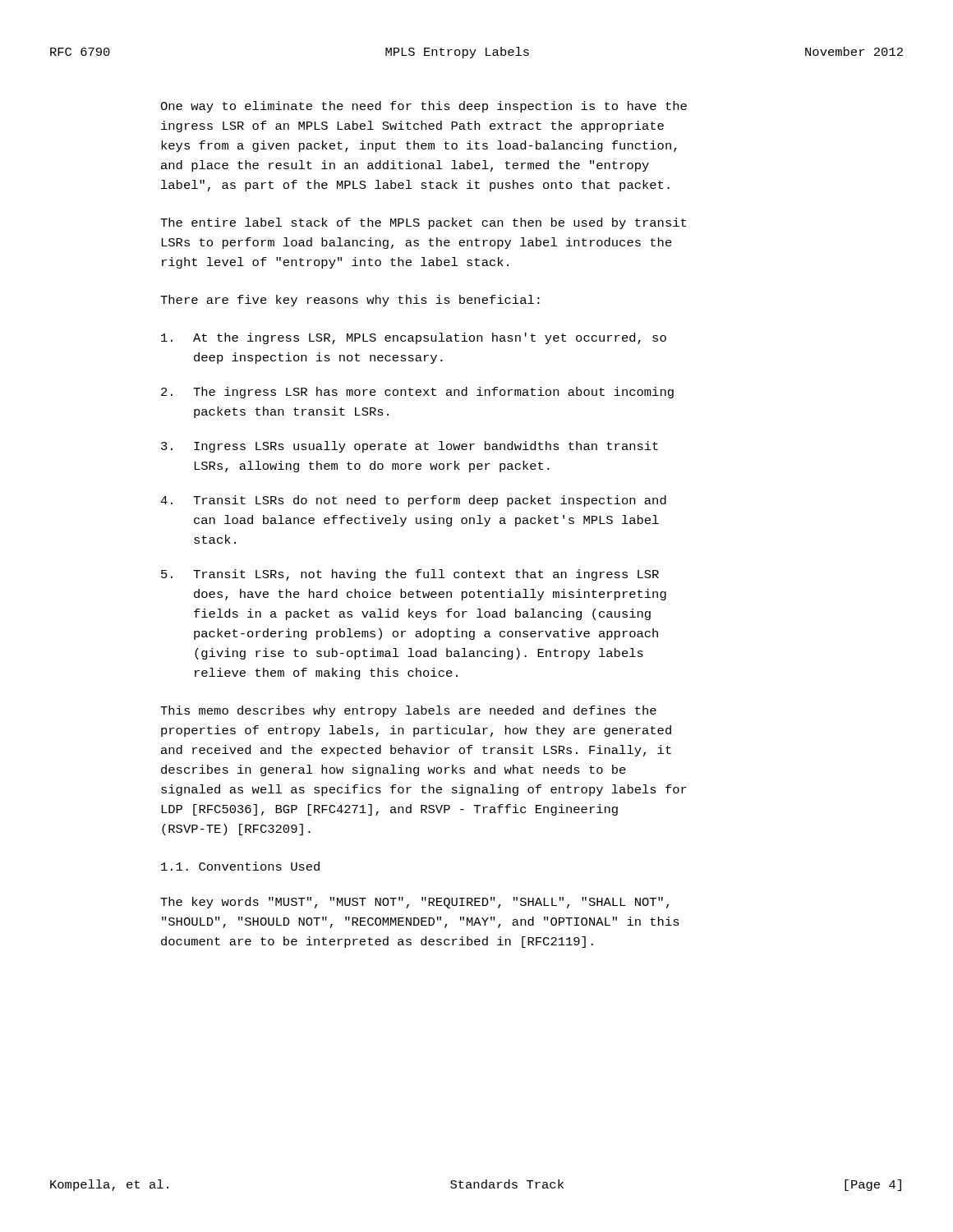The width and height of the screenshot is (953, 1232).
Task: Click on the region starting "1.1. Conventions Used"
Action: point(240,868)
